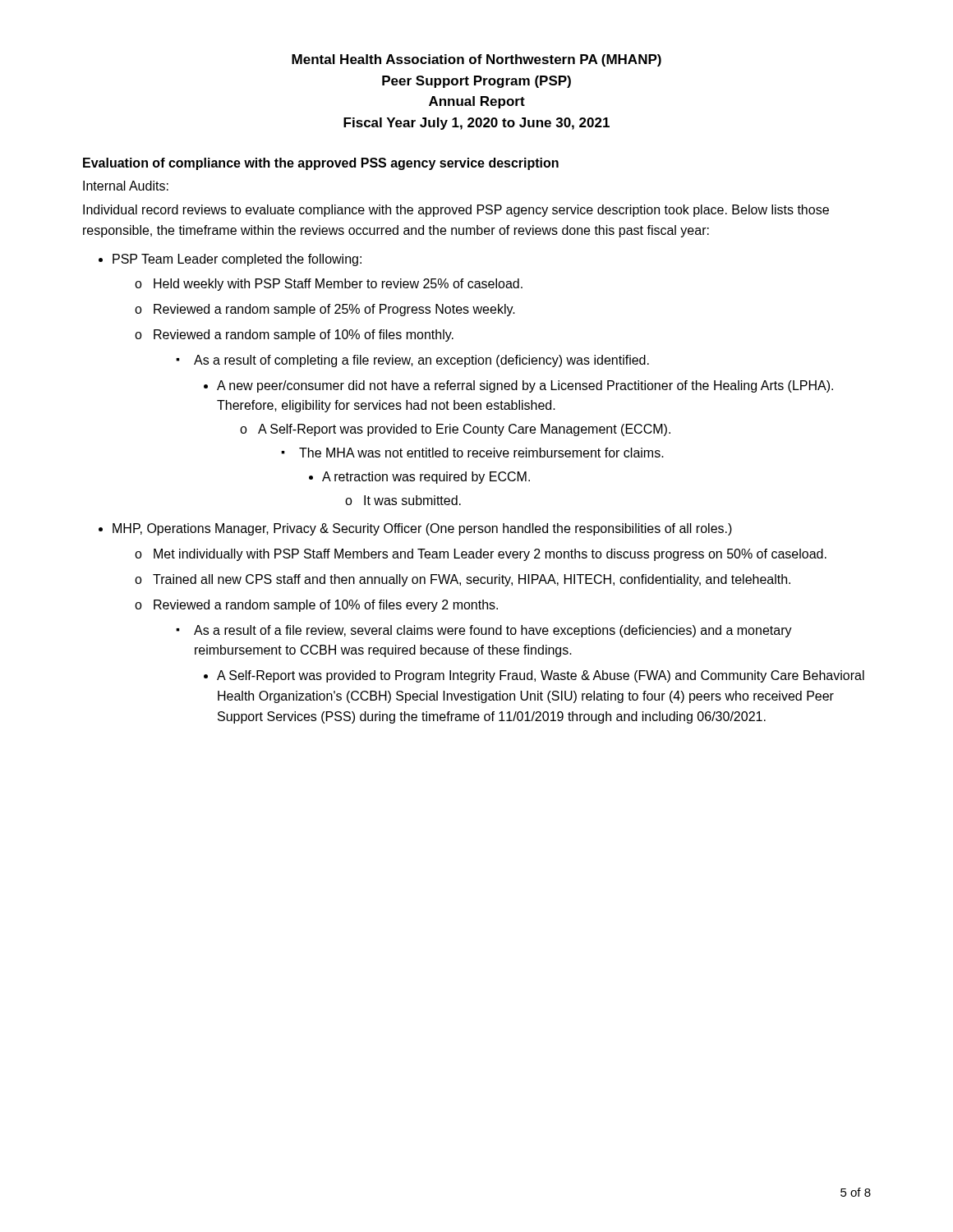Locate the text block starting "As a result of a file review,"
Image resolution: width=953 pixels, height=1232 pixels.
point(532,675)
